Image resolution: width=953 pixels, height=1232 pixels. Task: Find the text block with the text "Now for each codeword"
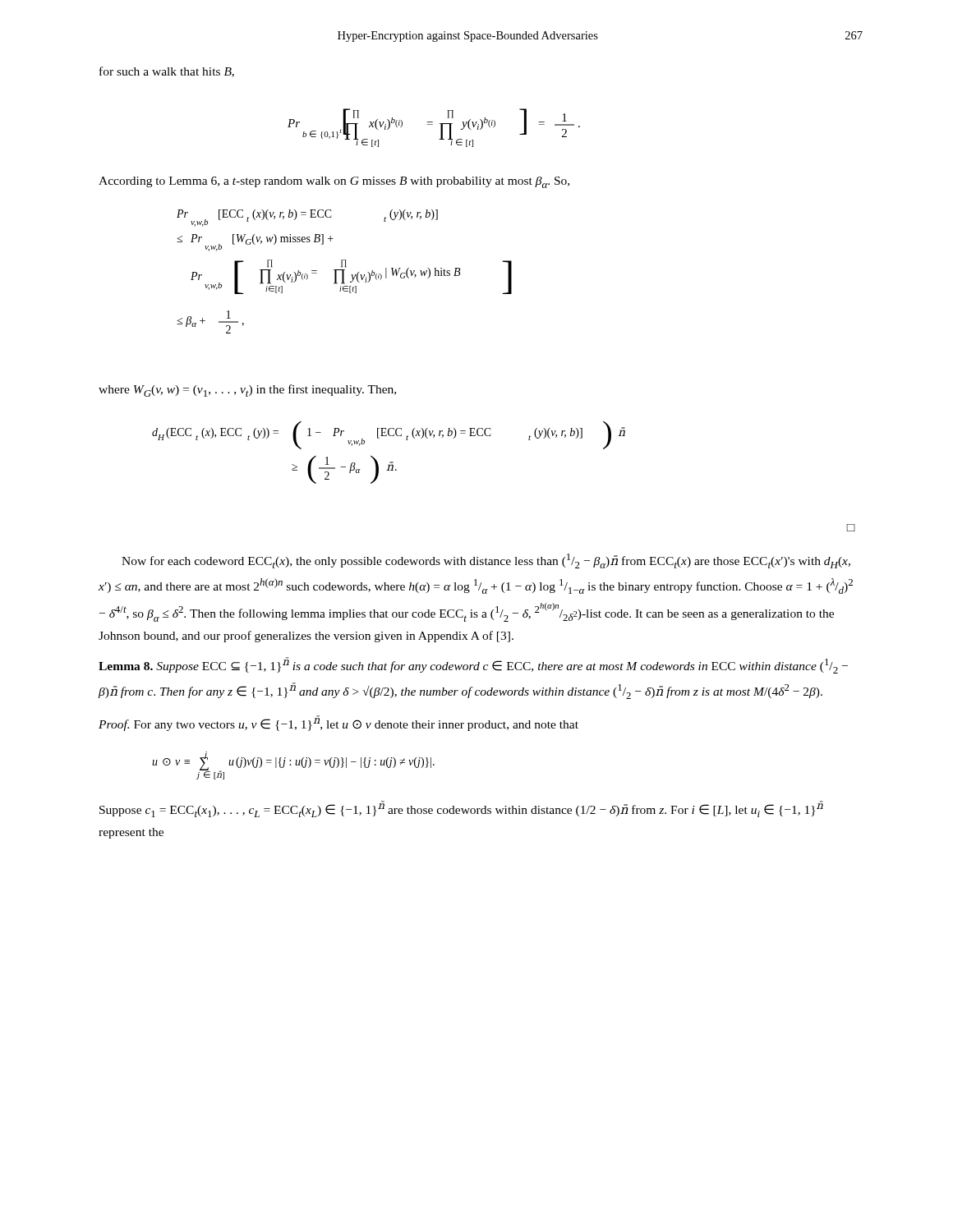[476, 597]
